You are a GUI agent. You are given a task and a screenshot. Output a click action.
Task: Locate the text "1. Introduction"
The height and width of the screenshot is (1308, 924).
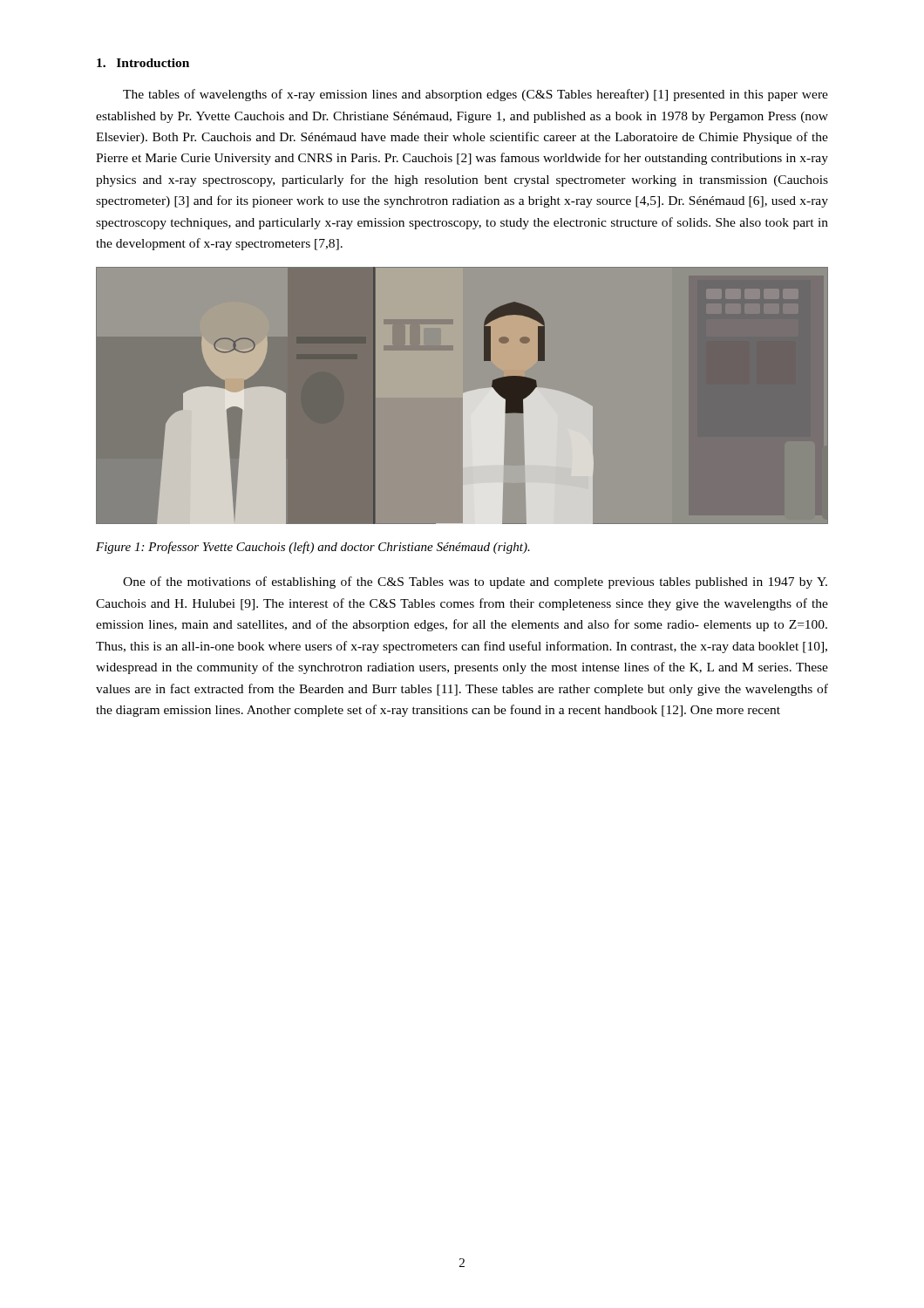pos(143,62)
